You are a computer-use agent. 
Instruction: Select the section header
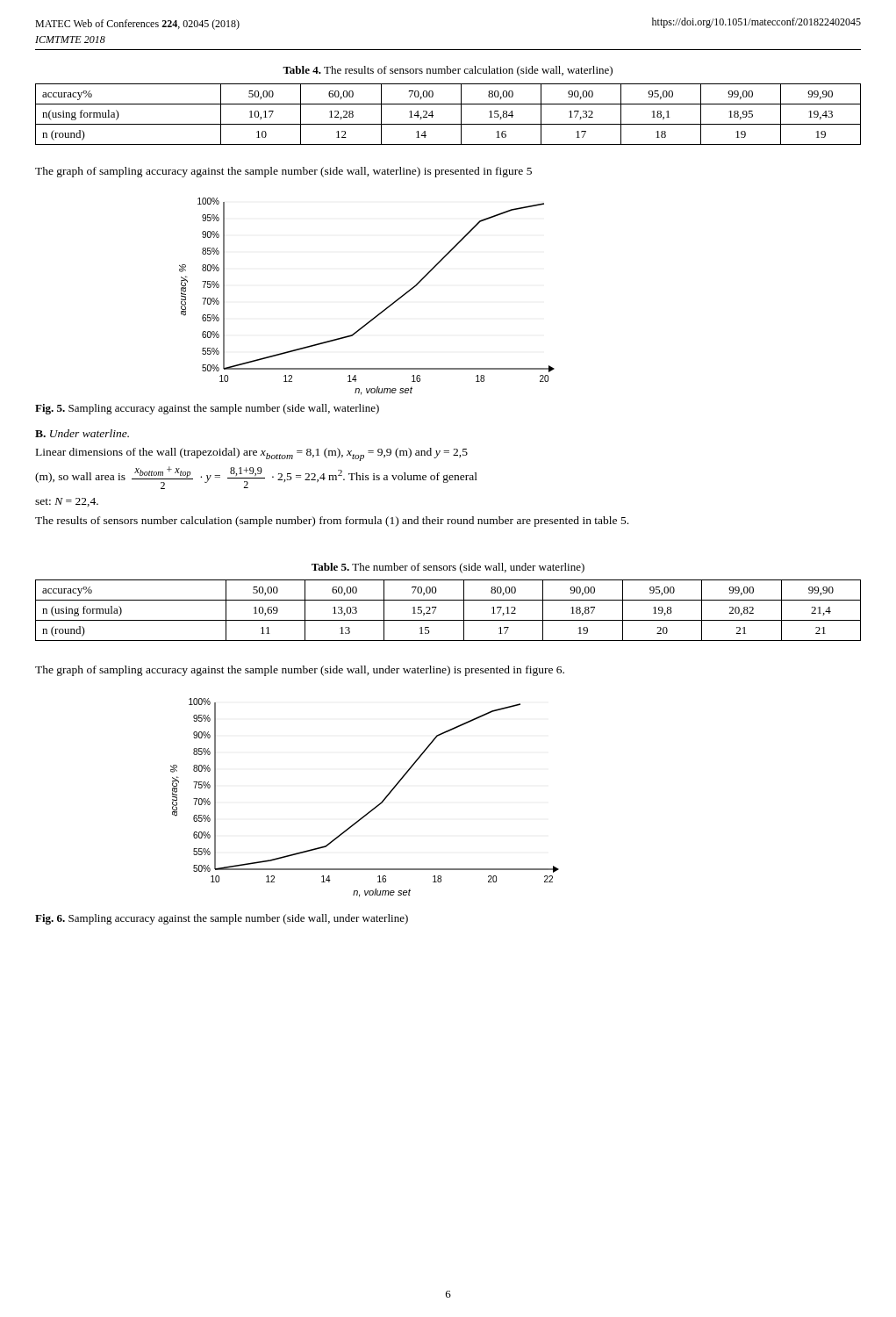pyautogui.click(x=83, y=433)
